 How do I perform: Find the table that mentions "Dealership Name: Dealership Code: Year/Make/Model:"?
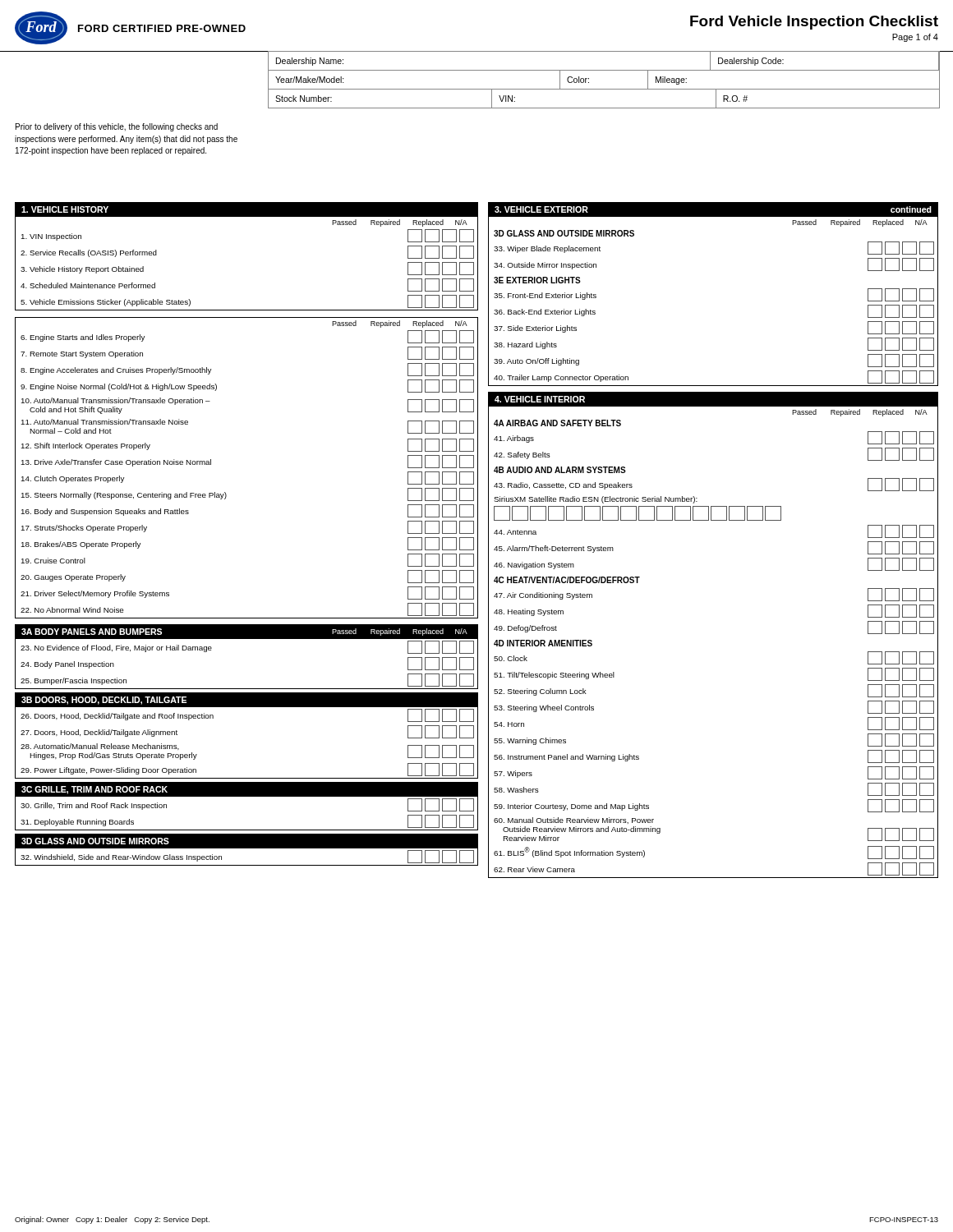tap(604, 80)
